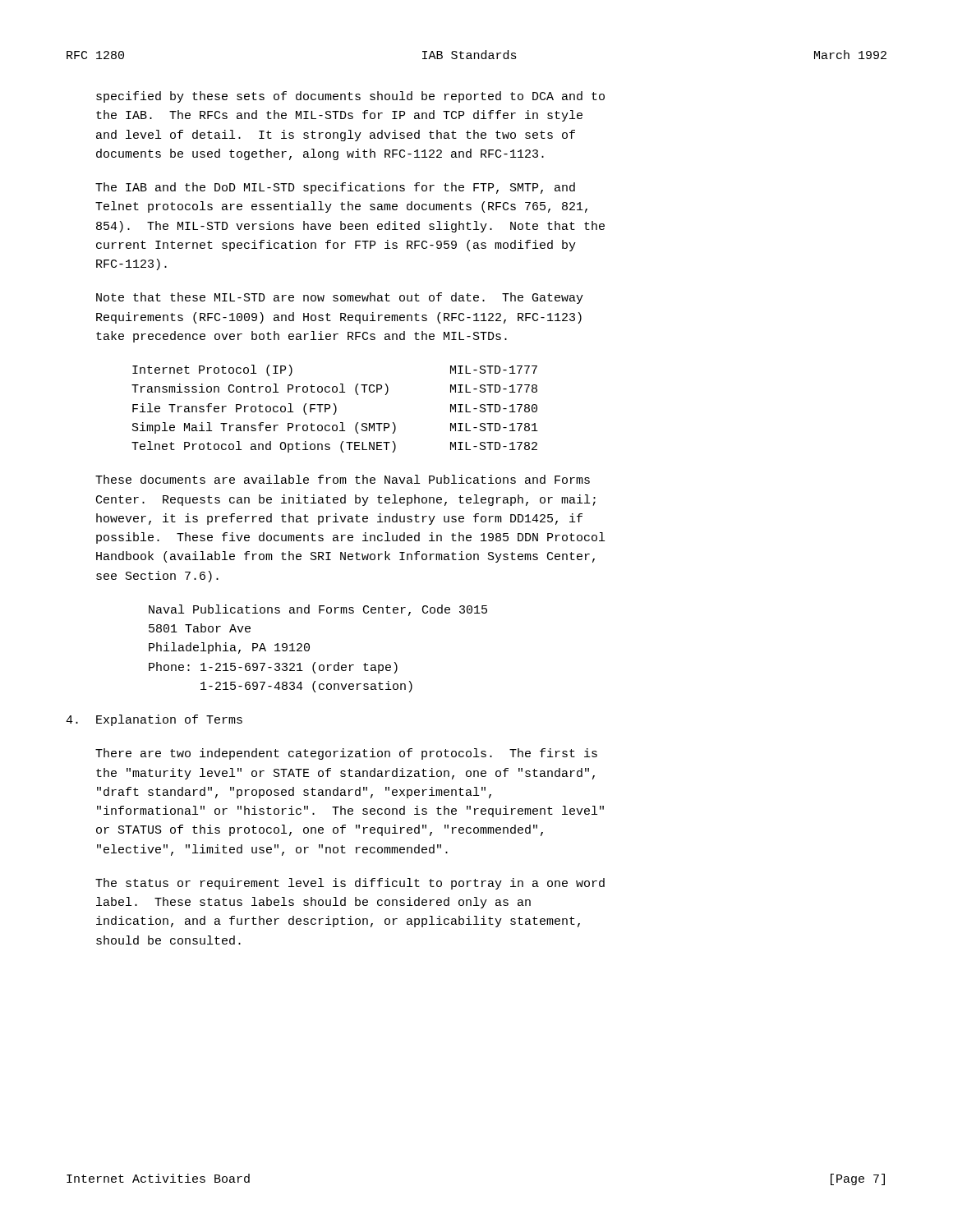Navigate to the text block starting "There are two independent categorization of"
Image resolution: width=953 pixels, height=1232 pixels.
click(x=336, y=802)
